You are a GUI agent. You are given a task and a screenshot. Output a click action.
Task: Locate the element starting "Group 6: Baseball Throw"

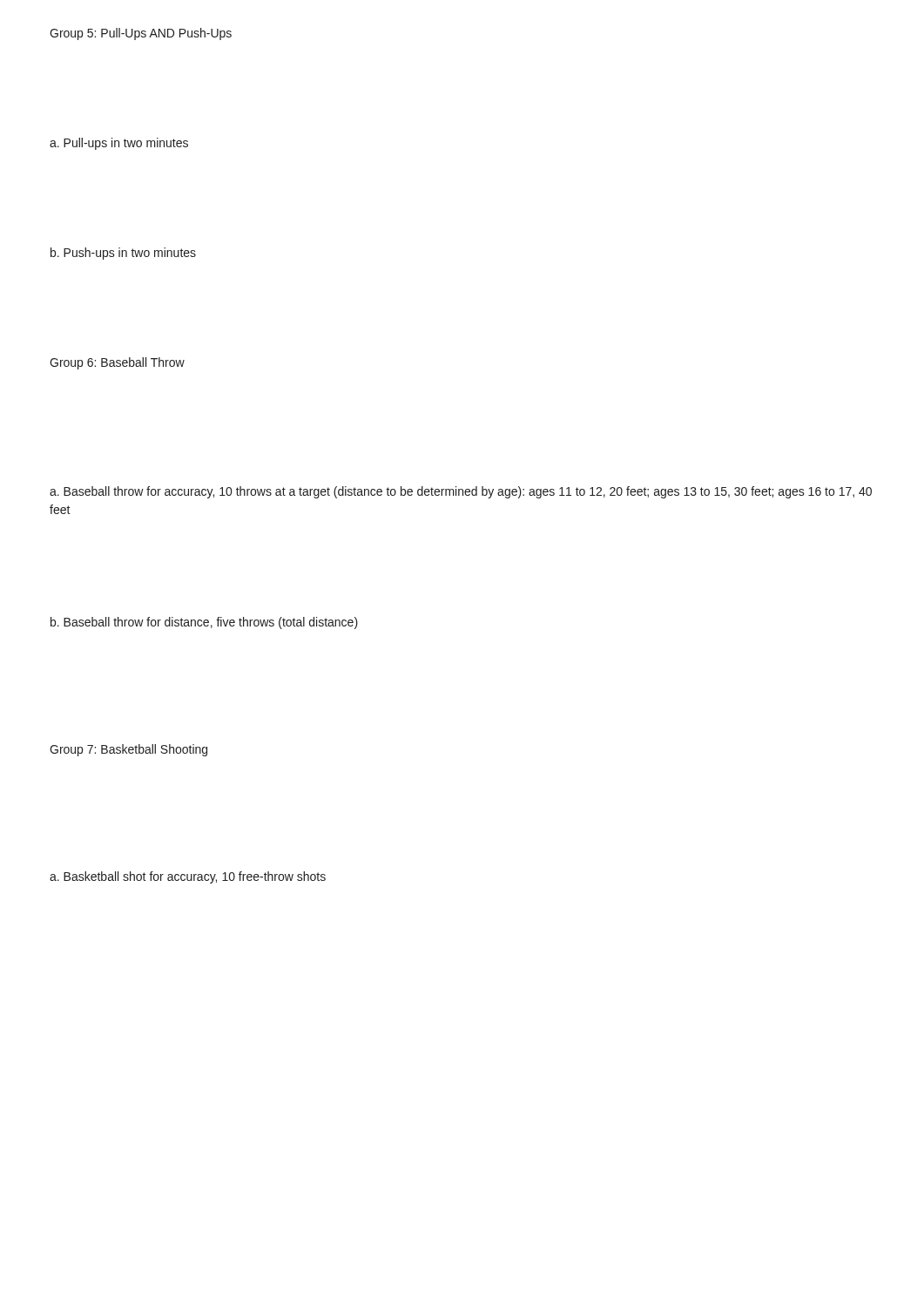pos(117,362)
